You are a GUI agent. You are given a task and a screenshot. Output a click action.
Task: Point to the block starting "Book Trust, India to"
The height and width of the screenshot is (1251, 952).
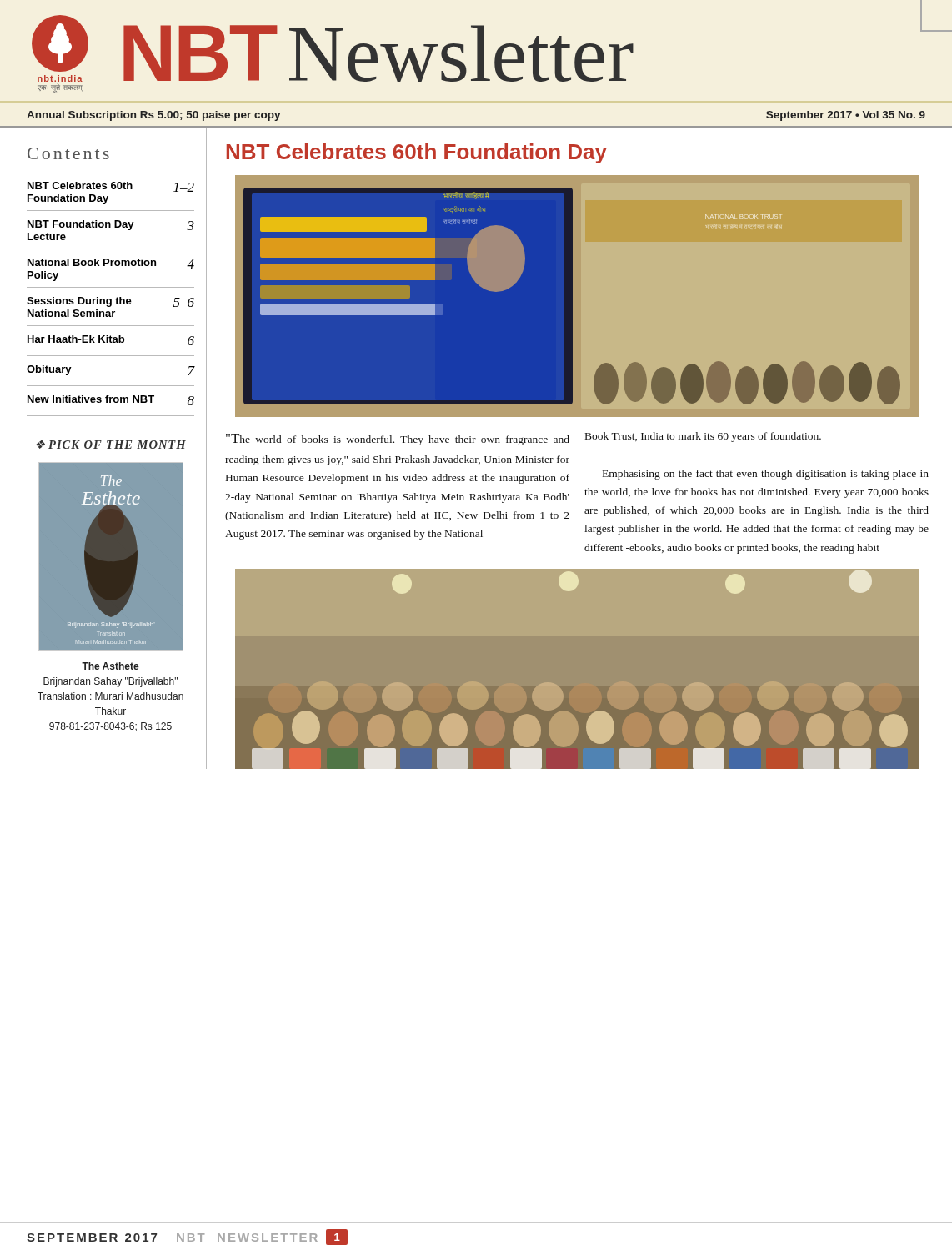(x=757, y=491)
